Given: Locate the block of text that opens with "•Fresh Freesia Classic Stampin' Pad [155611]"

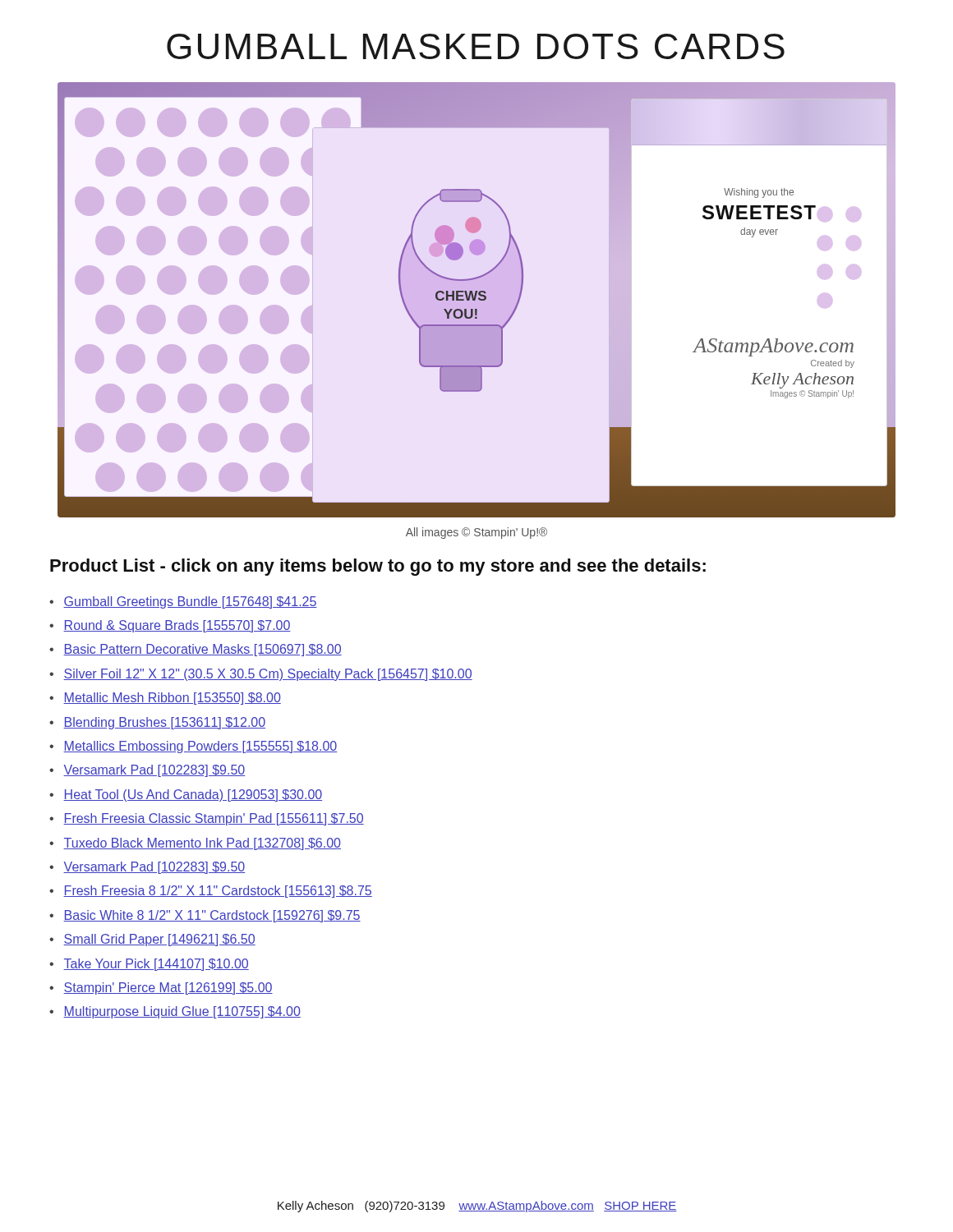Looking at the screenshot, I should pos(206,819).
